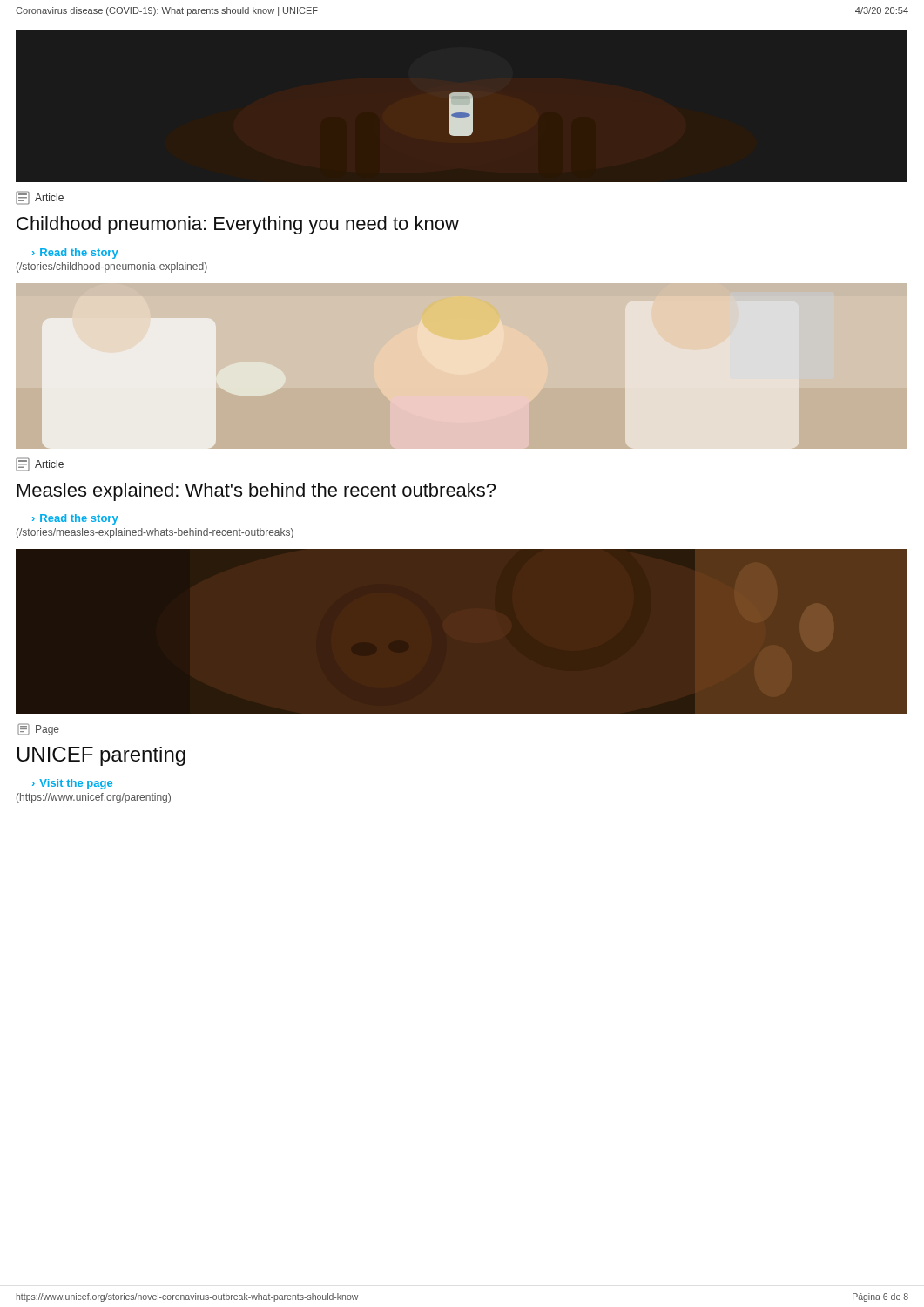Find the text block starting "UNICEF parenting"

click(101, 754)
